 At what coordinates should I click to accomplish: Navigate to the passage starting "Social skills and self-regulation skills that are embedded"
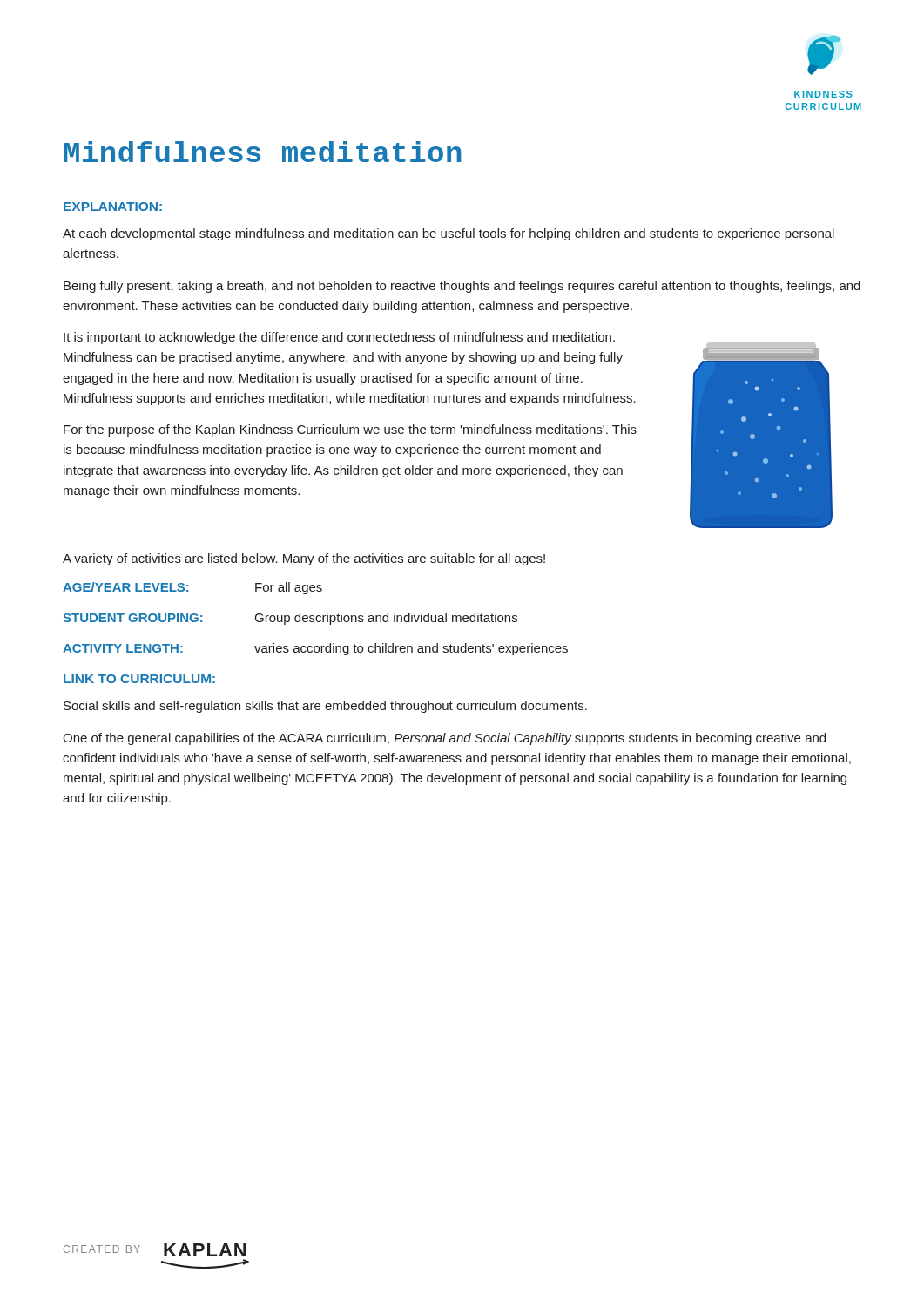click(325, 706)
